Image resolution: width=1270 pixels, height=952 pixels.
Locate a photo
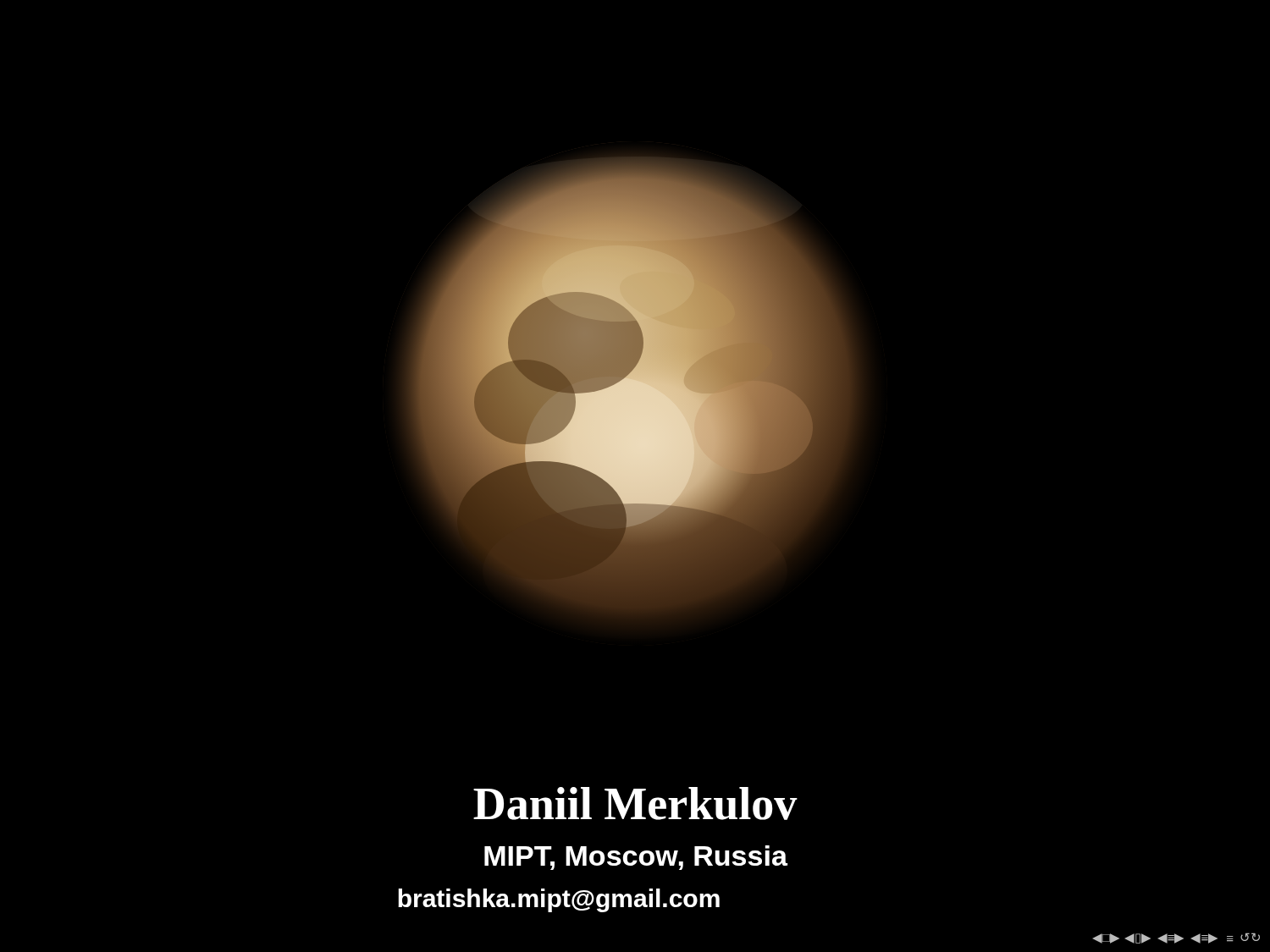[x=635, y=394]
